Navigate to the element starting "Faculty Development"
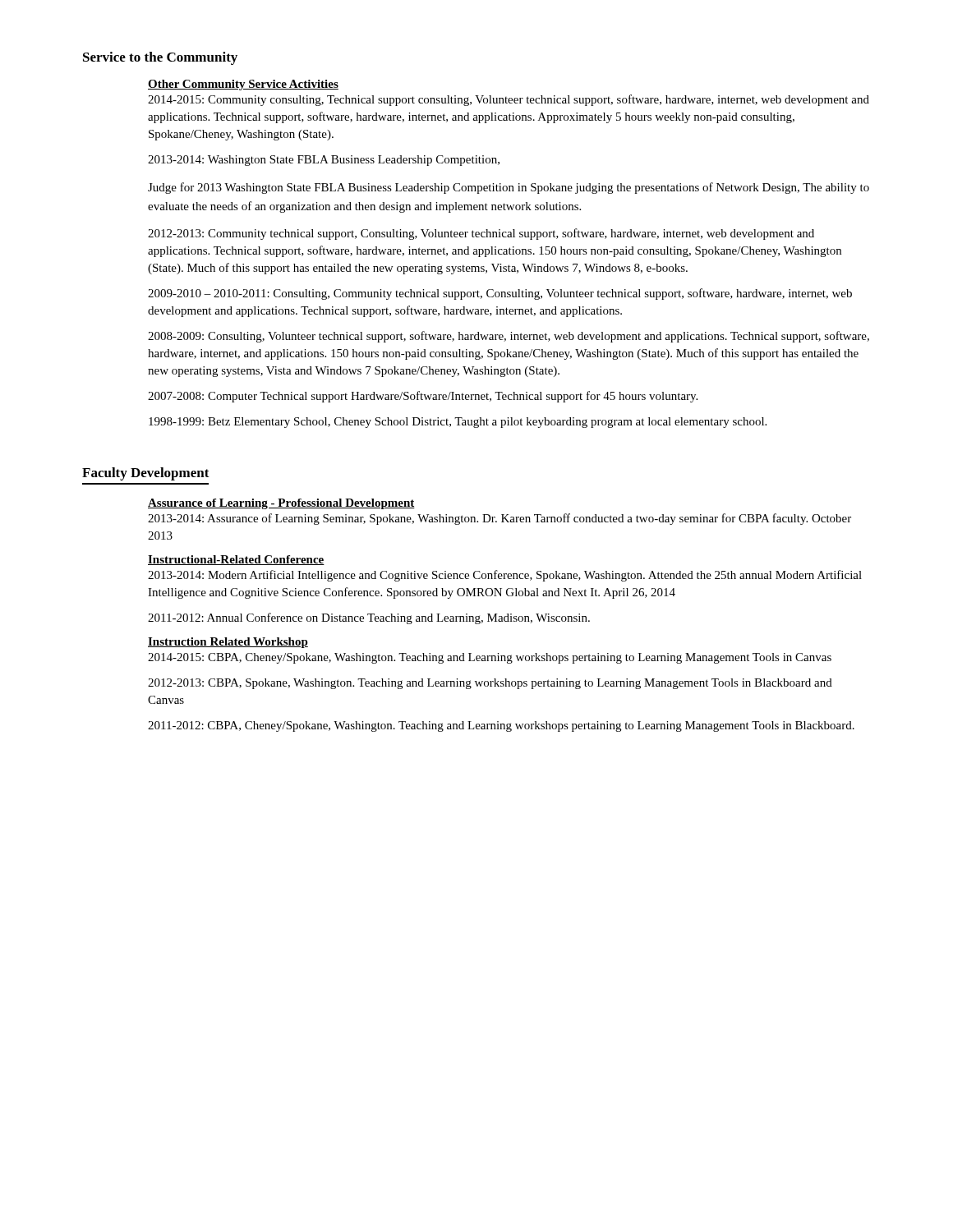The image size is (953, 1232). point(146,473)
